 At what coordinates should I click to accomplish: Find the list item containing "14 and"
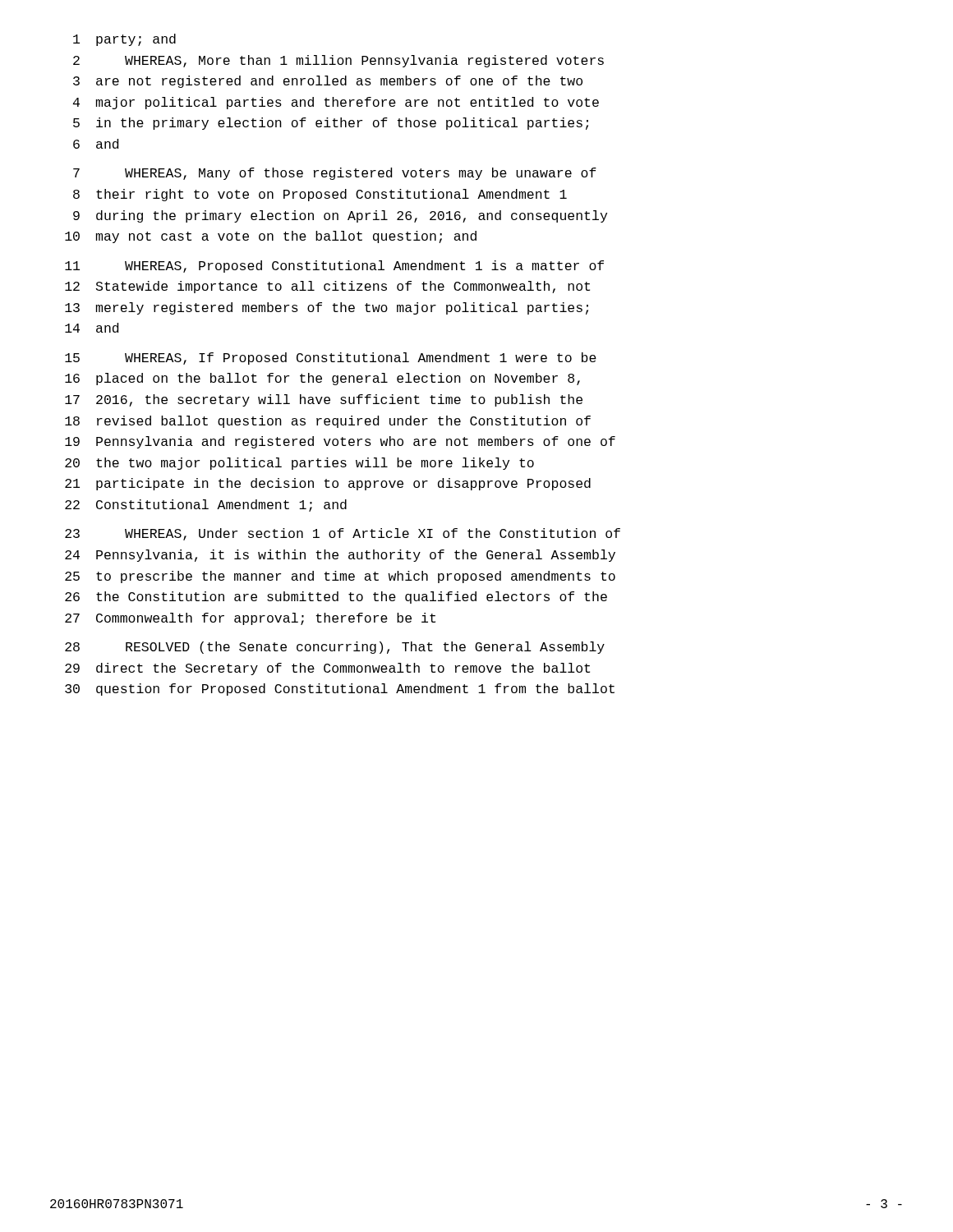(107, 326)
